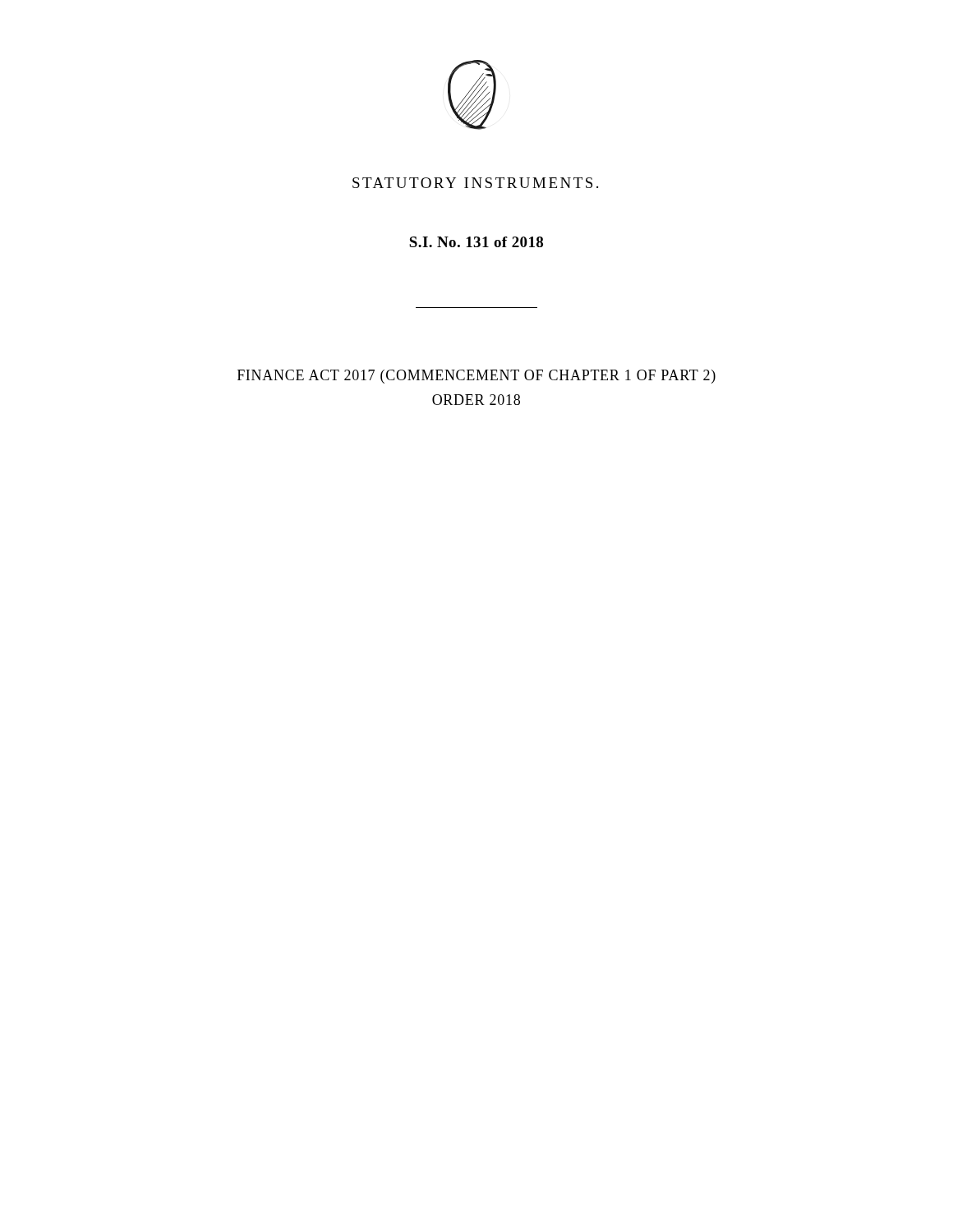The height and width of the screenshot is (1232, 953).
Task: Find the logo
Action: coord(476,67)
